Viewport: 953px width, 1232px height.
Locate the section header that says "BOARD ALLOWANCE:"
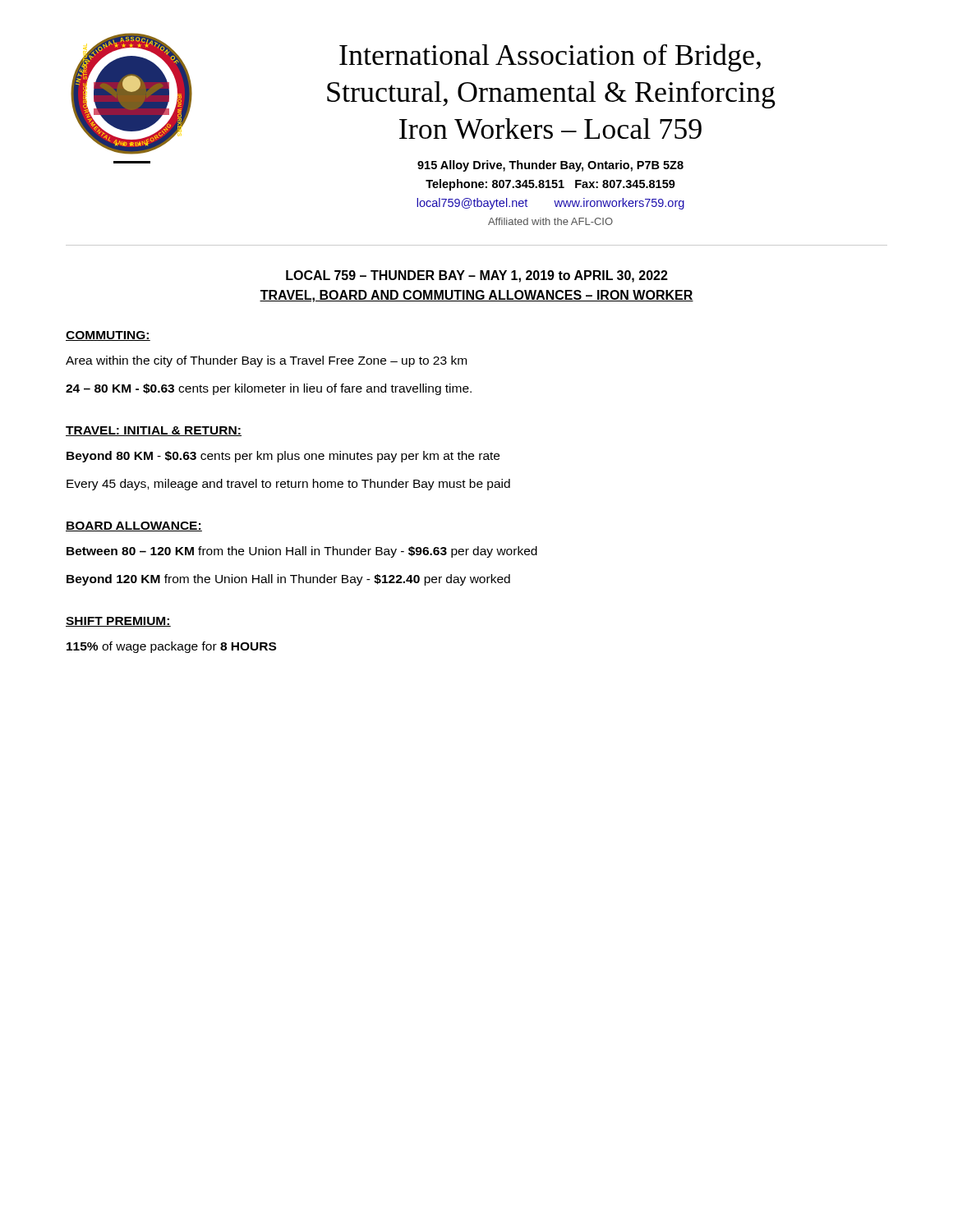click(134, 526)
